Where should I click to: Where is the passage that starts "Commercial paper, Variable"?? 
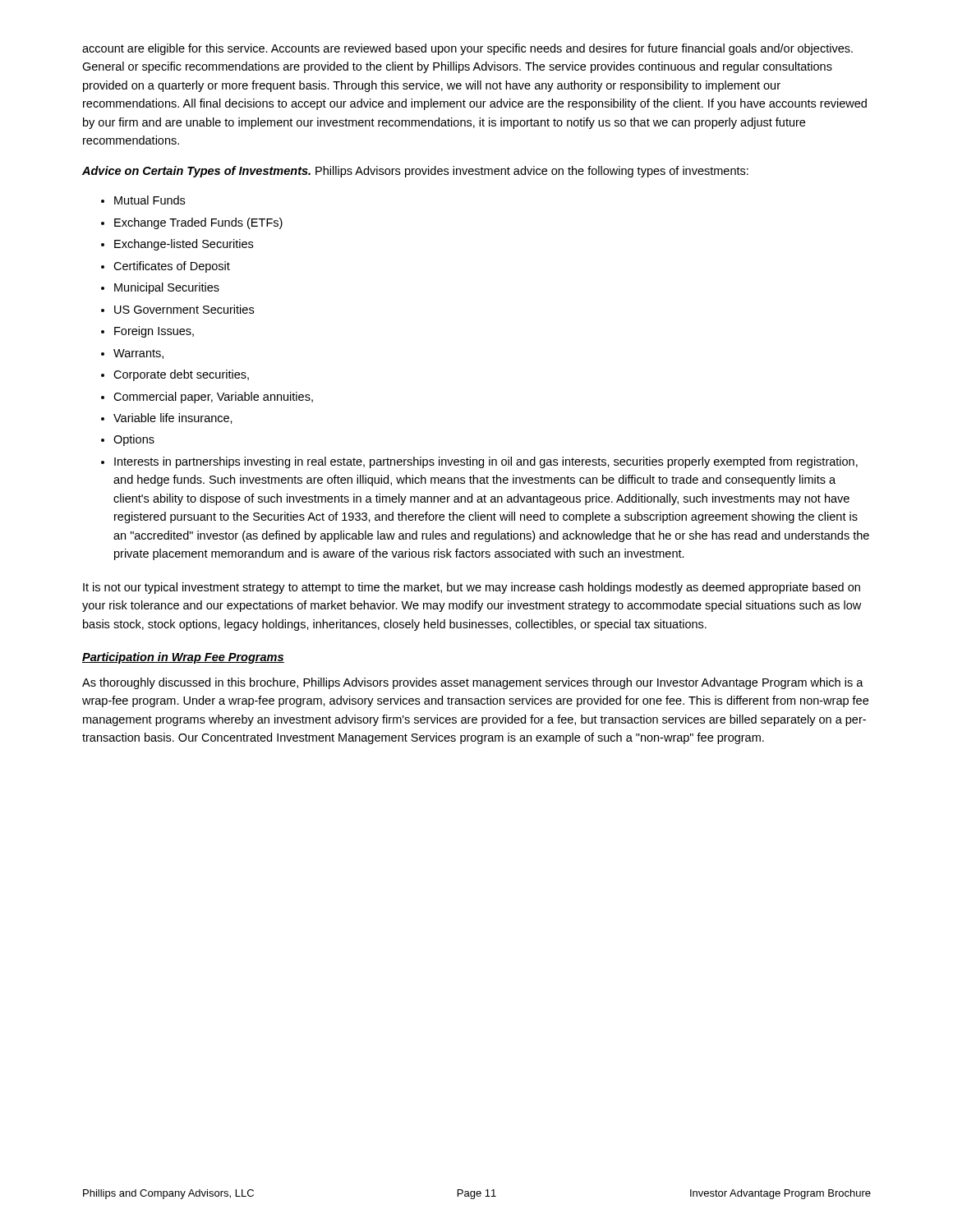coord(213,398)
